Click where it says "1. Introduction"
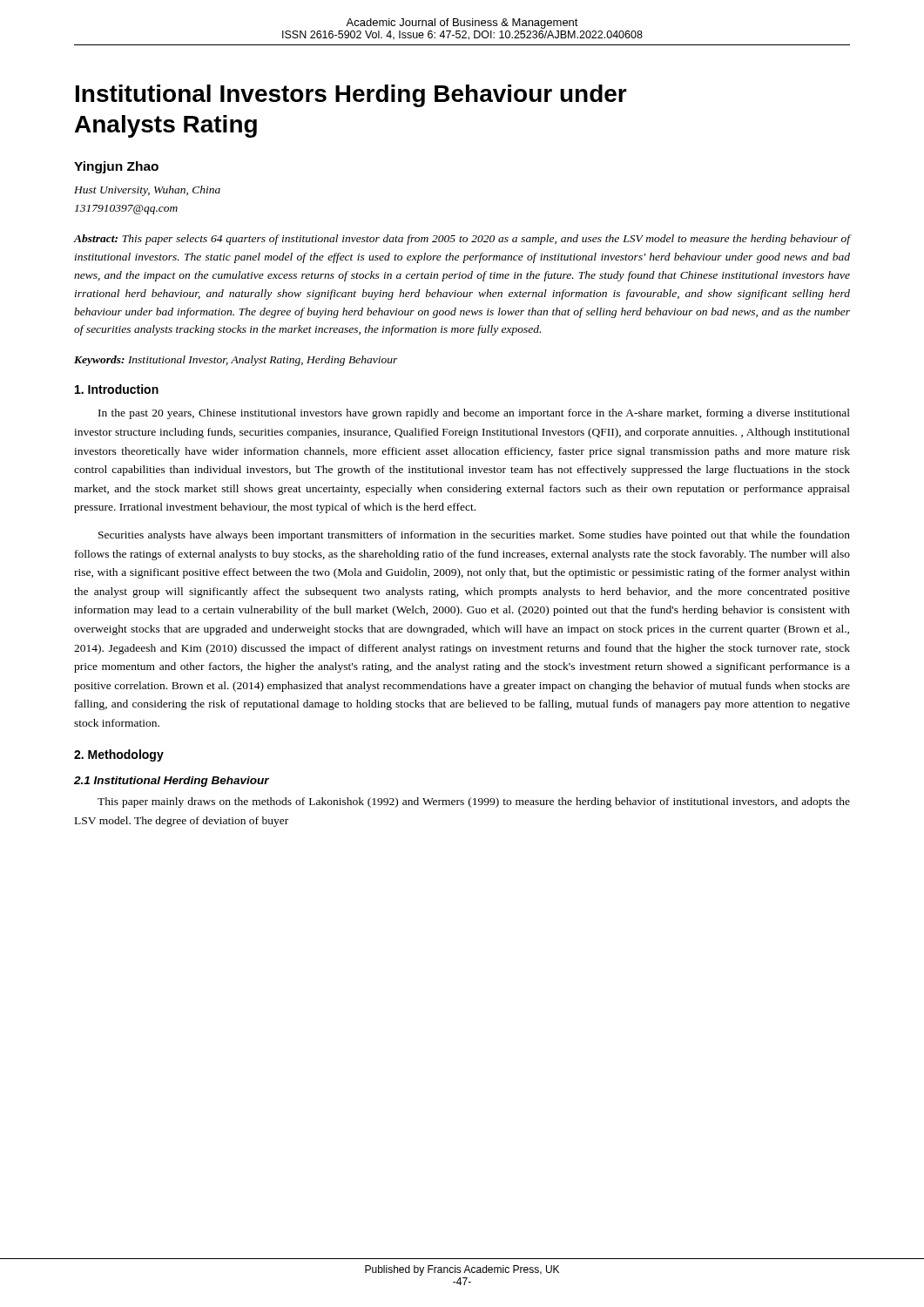924x1307 pixels. 116,390
